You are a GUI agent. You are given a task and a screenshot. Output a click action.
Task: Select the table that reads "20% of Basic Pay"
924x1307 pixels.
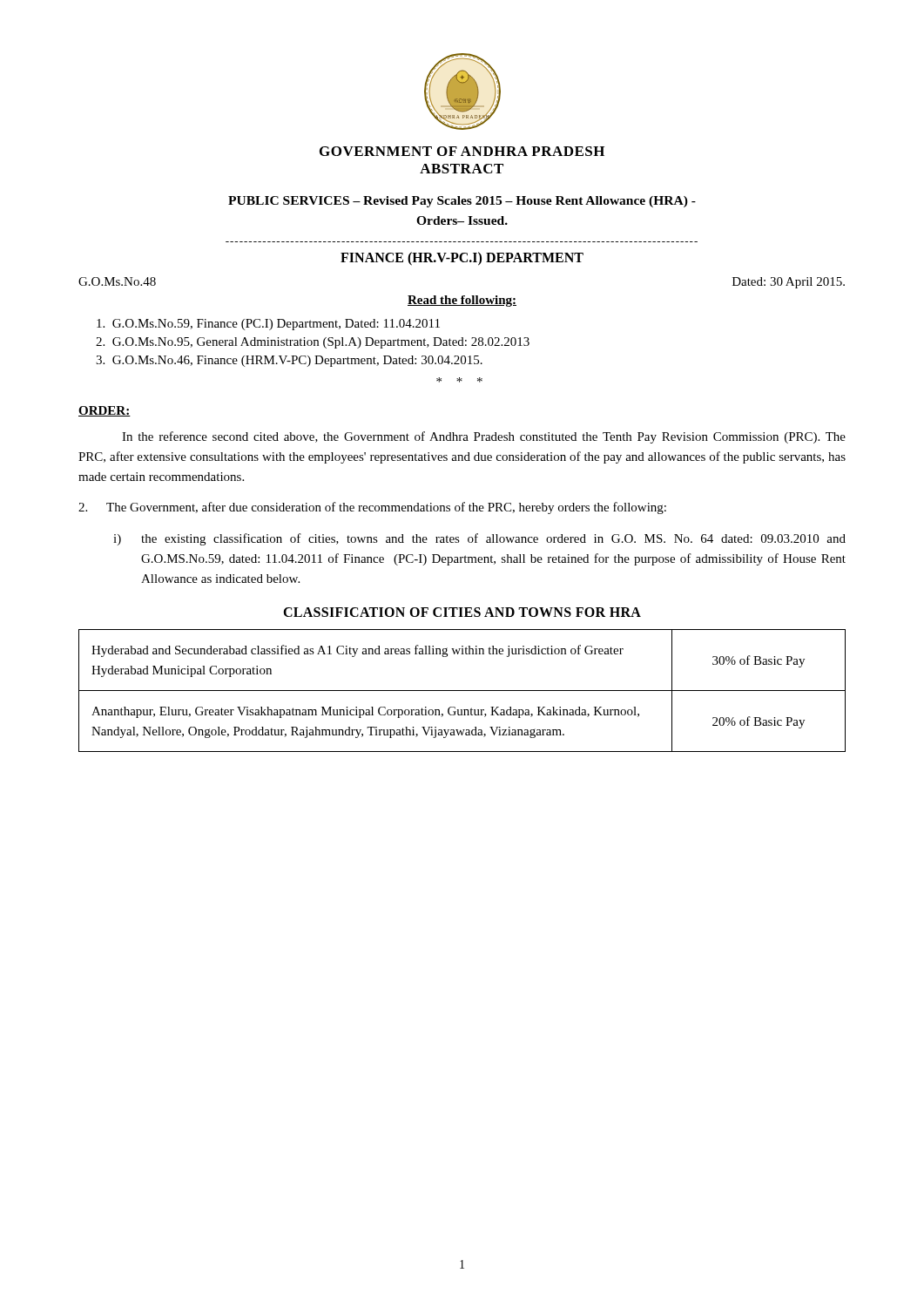(x=462, y=691)
